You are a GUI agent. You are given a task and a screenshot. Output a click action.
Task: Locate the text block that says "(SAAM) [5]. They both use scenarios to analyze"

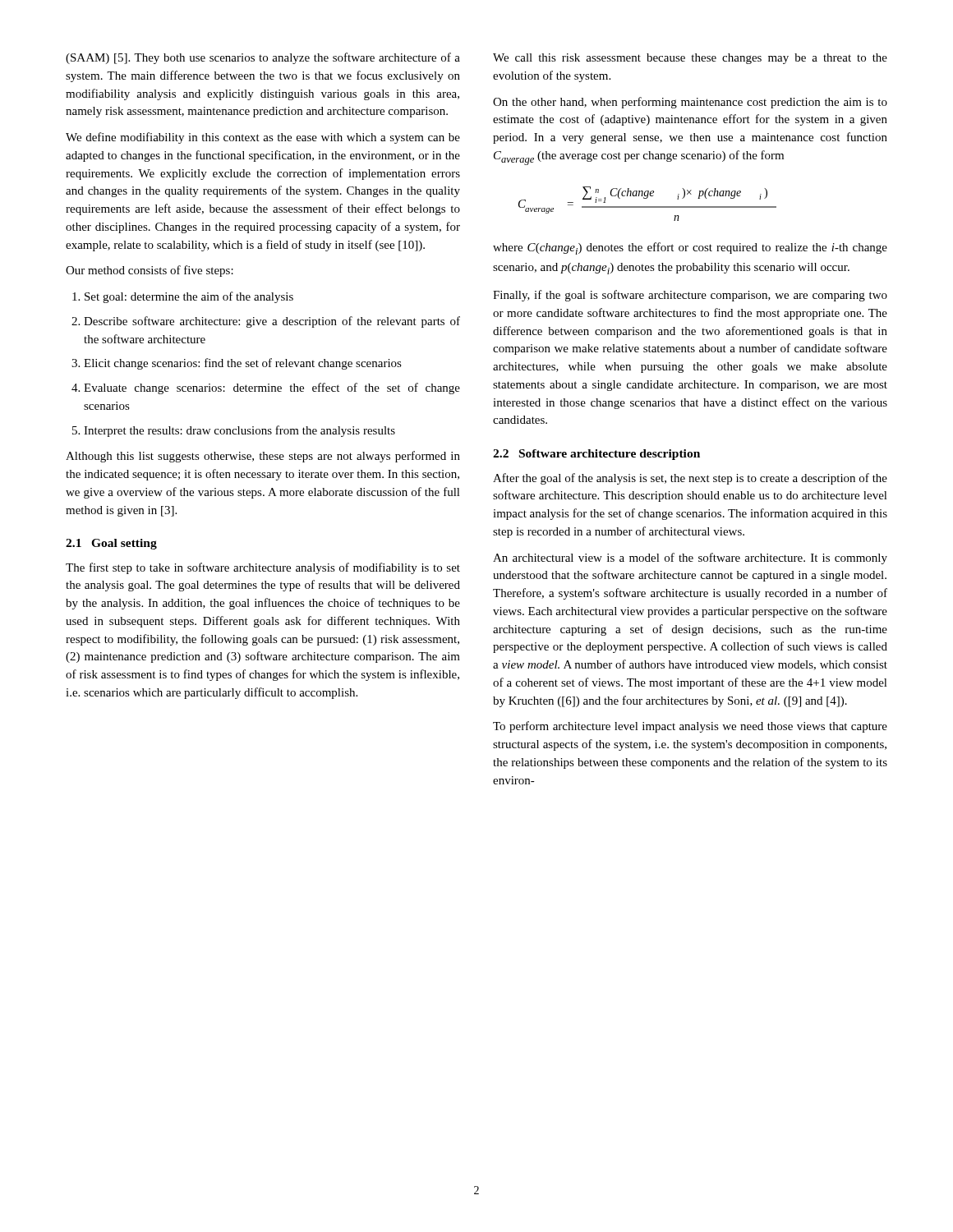[263, 85]
